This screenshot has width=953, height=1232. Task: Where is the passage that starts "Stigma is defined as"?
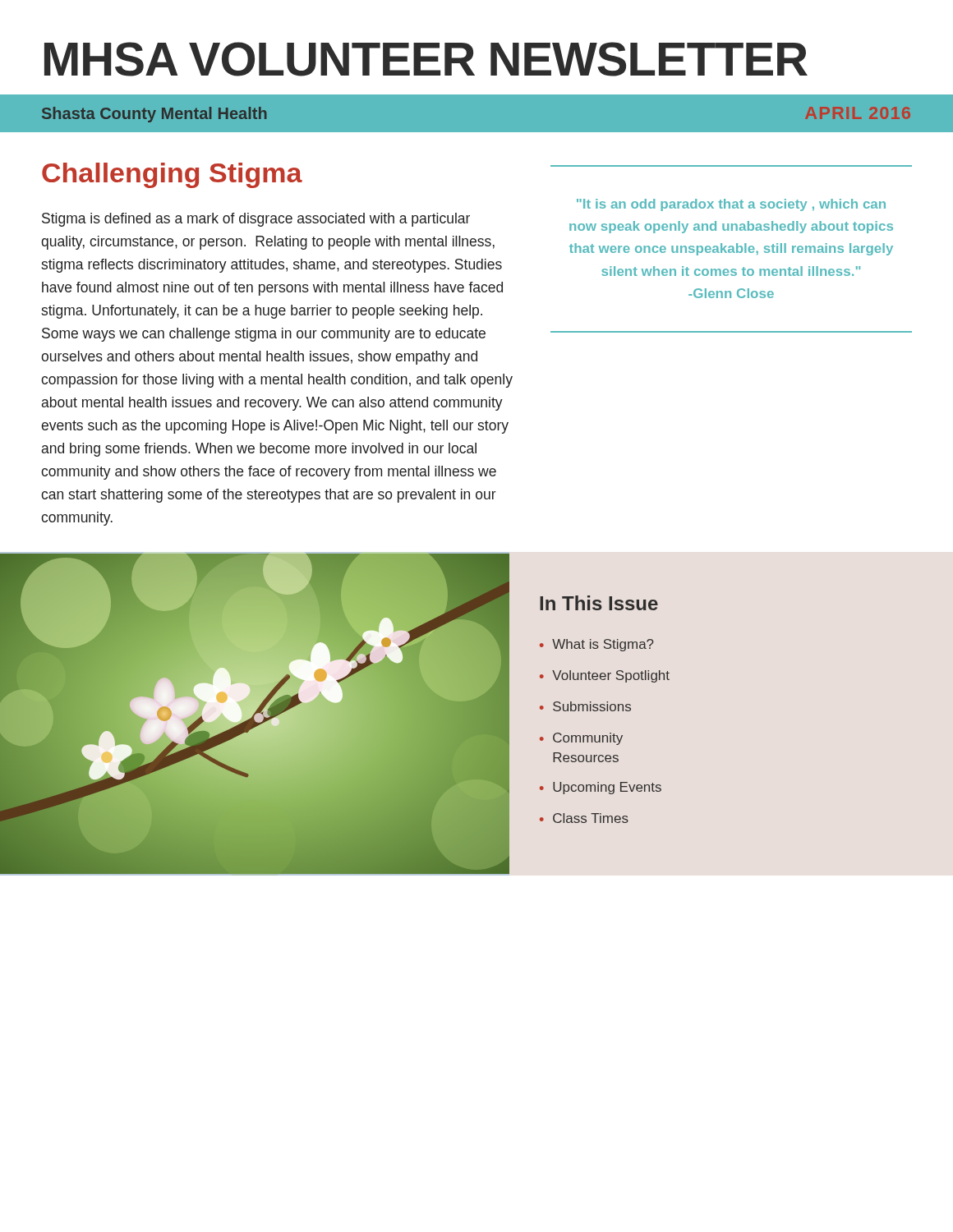(x=279, y=368)
